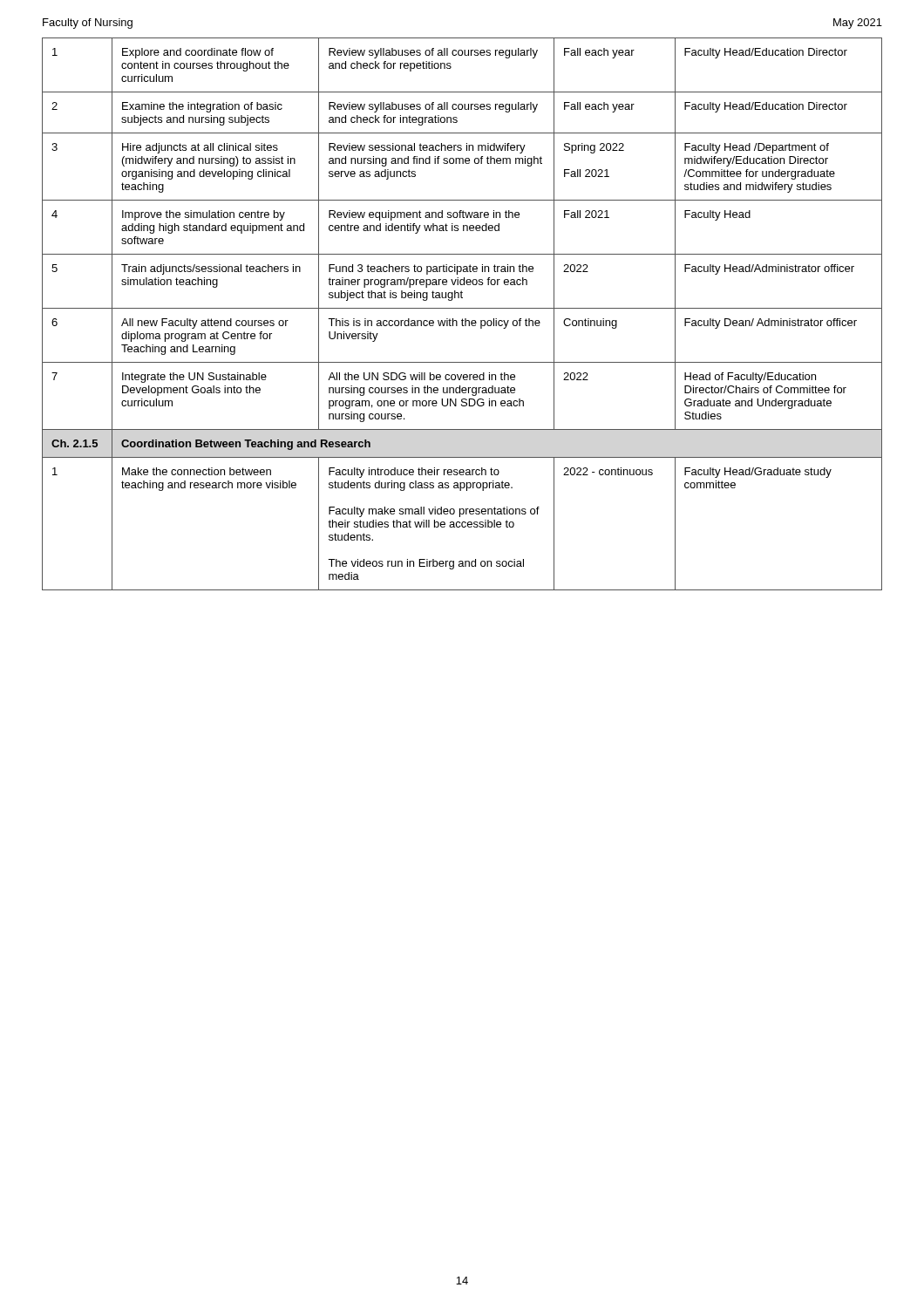The width and height of the screenshot is (924, 1308).
Task: Locate the table with the text "Faculty Head"
Action: [462, 314]
